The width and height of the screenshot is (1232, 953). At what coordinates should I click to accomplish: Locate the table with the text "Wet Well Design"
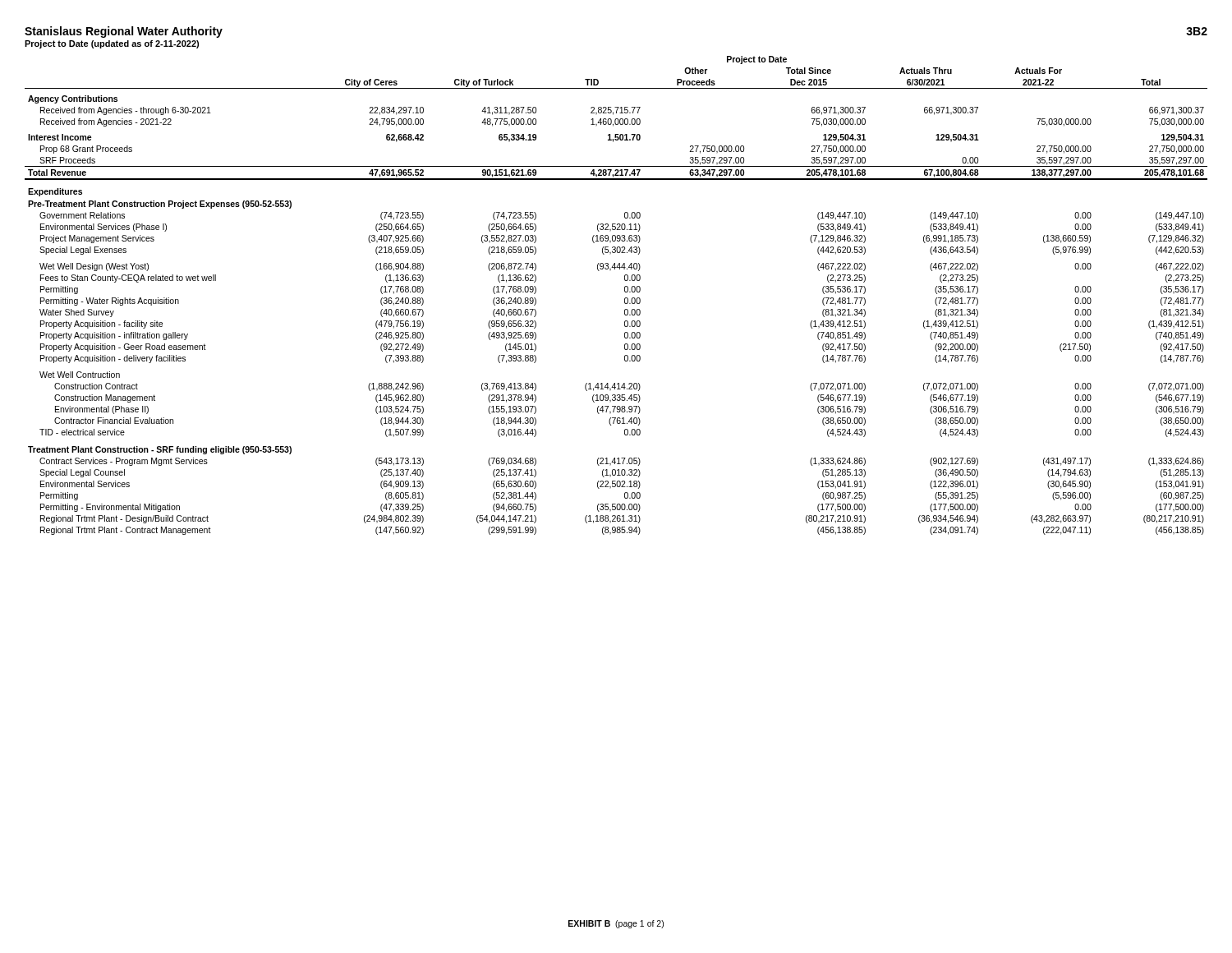click(x=616, y=295)
